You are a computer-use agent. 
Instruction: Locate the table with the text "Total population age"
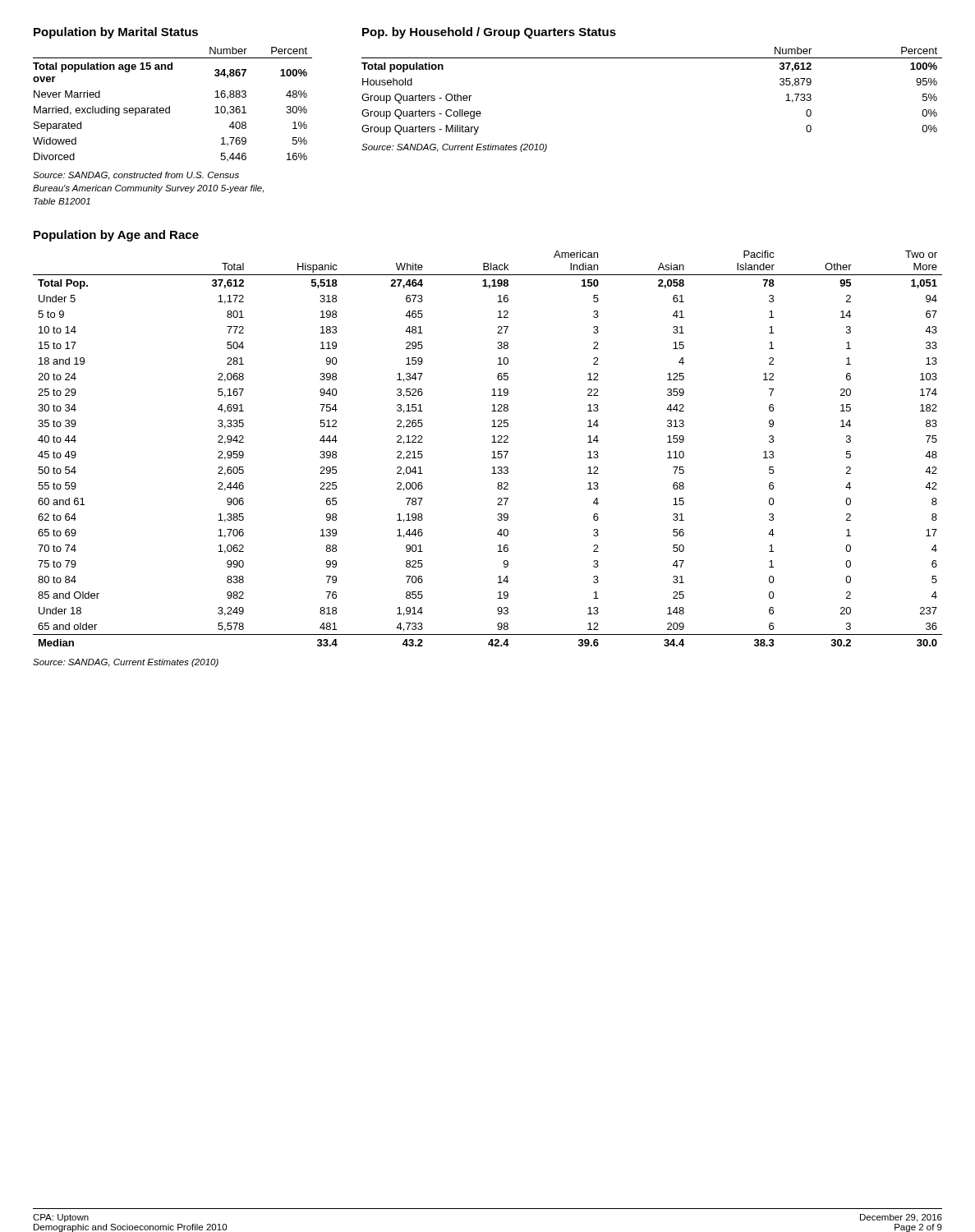(172, 104)
